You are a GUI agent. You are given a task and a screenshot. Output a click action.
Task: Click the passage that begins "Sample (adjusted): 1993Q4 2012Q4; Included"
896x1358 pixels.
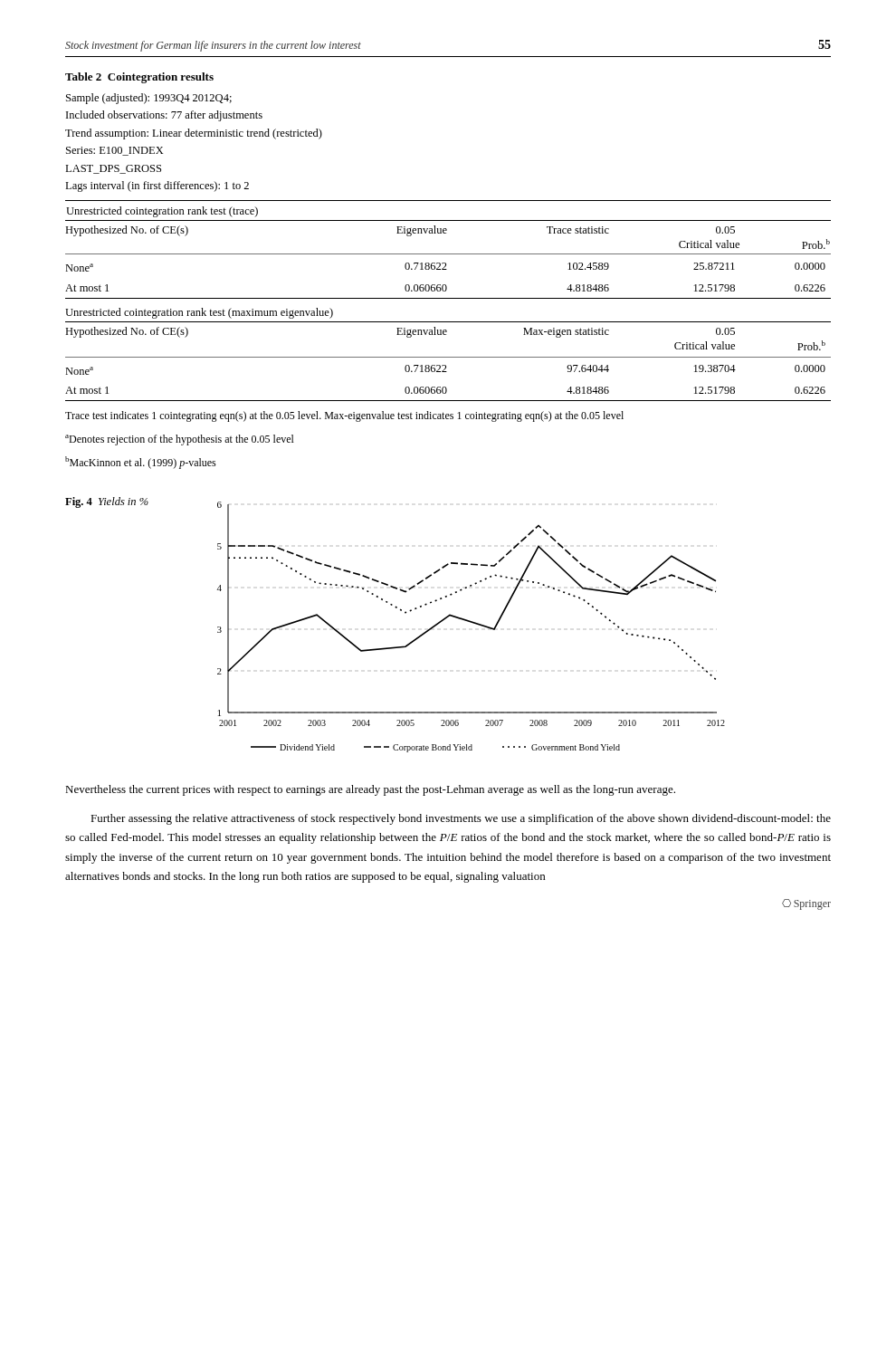point(194,142)
